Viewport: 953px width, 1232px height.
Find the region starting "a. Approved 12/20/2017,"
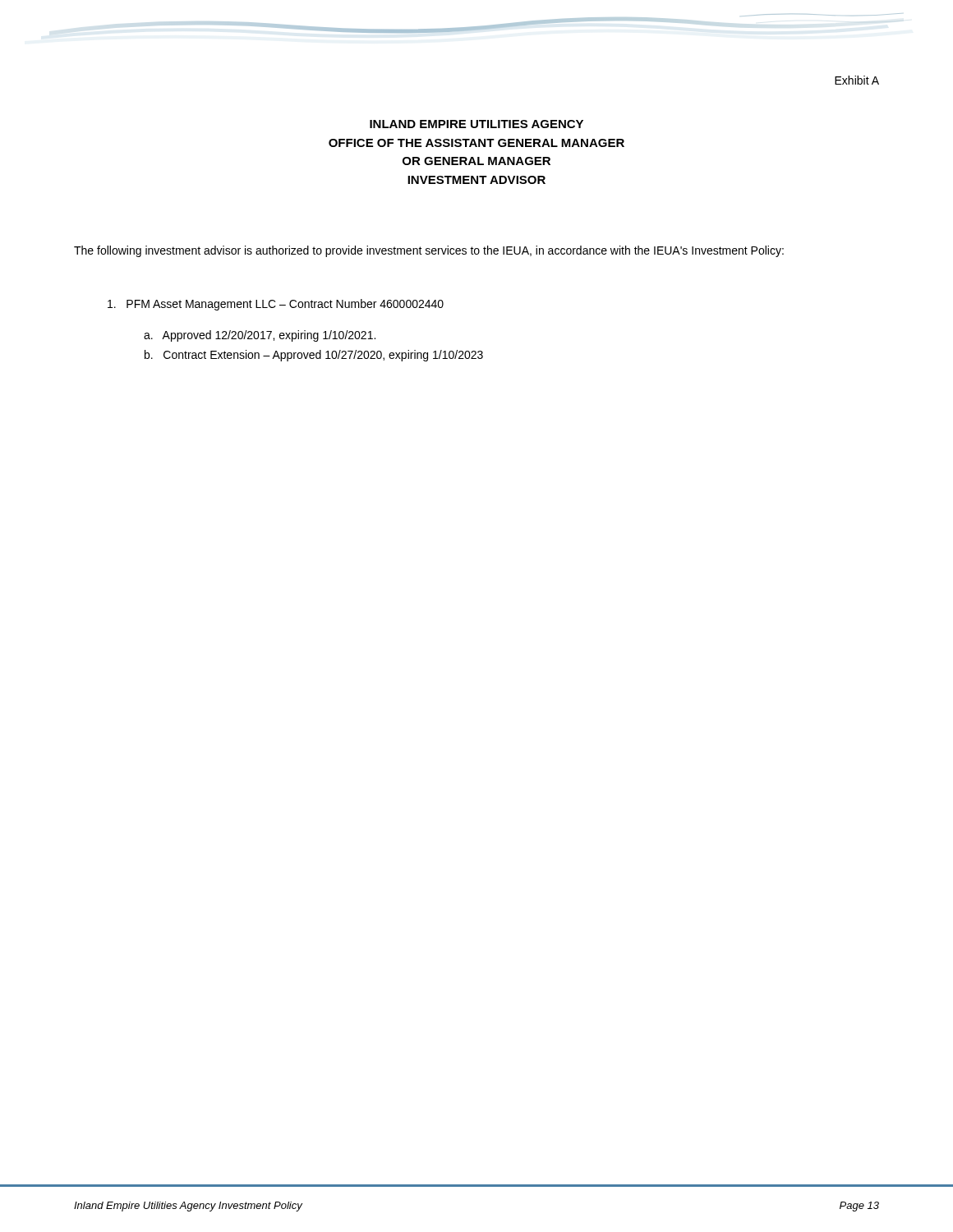(x=260, y=335)
